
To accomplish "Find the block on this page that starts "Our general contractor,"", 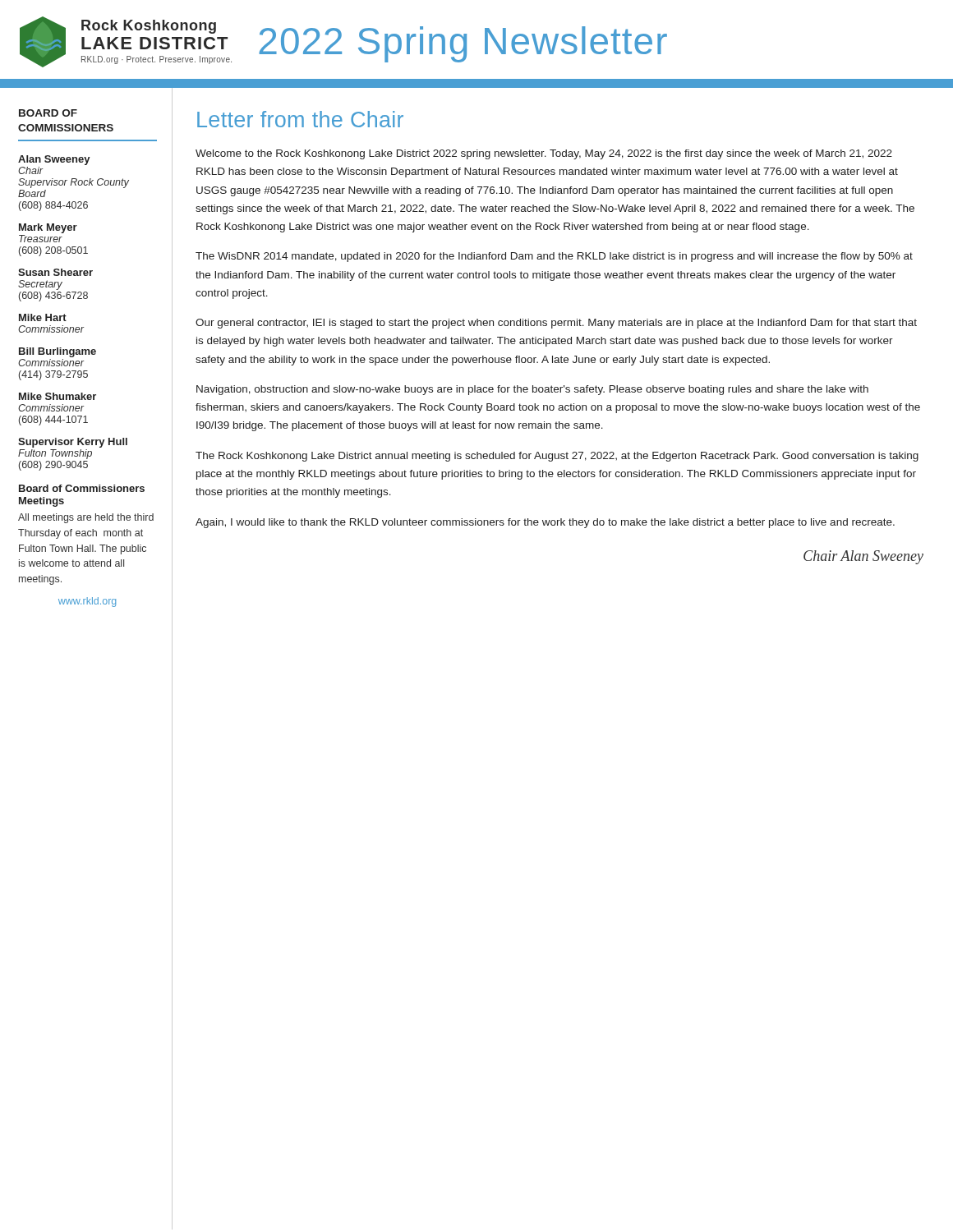I will [x=560, y=341].
